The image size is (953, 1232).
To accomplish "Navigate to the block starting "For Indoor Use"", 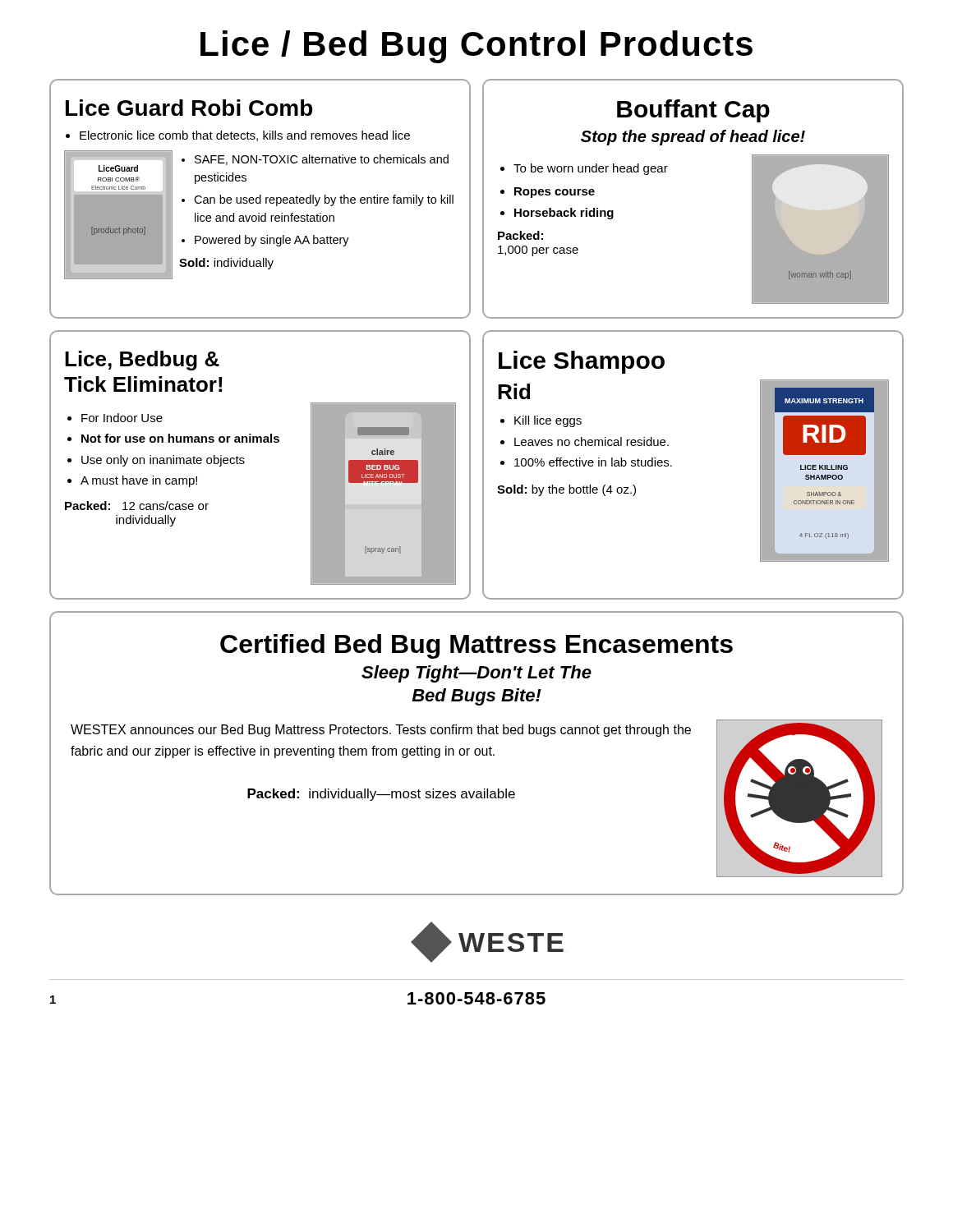I will coord(122,418).
